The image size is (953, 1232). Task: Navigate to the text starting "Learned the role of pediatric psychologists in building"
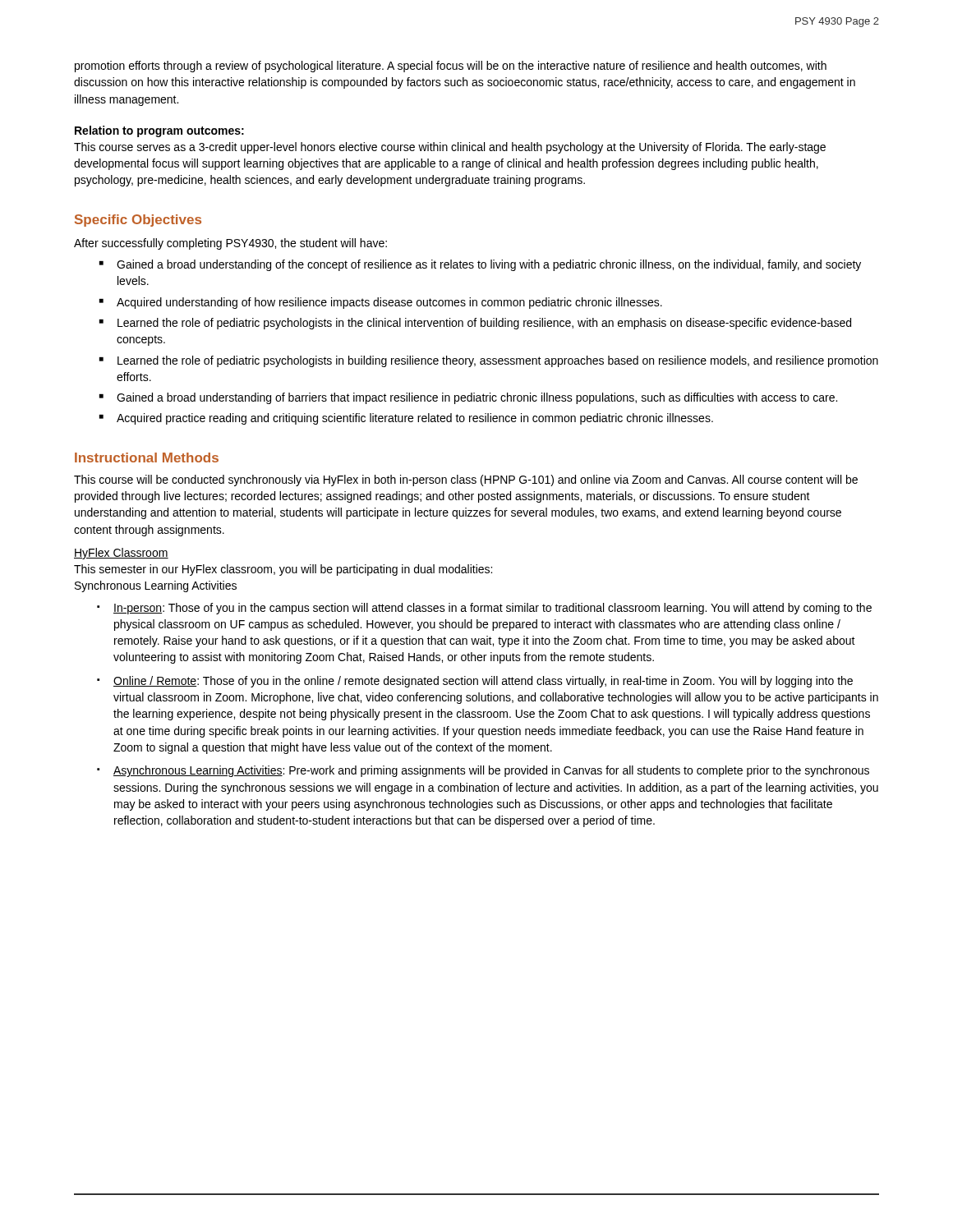pos(498,368)
